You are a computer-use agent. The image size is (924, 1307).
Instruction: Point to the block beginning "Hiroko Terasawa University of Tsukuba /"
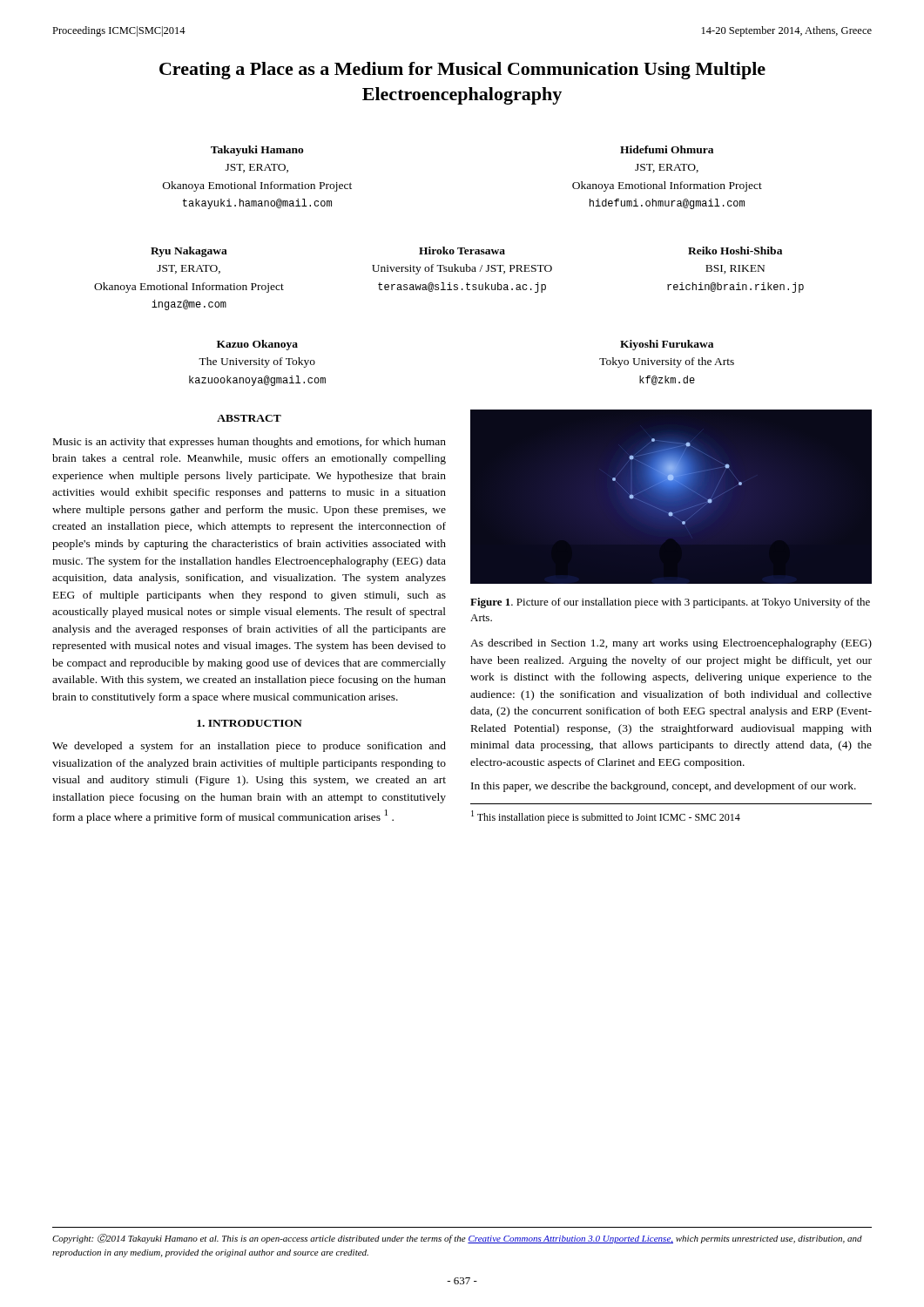click(462, 269)
